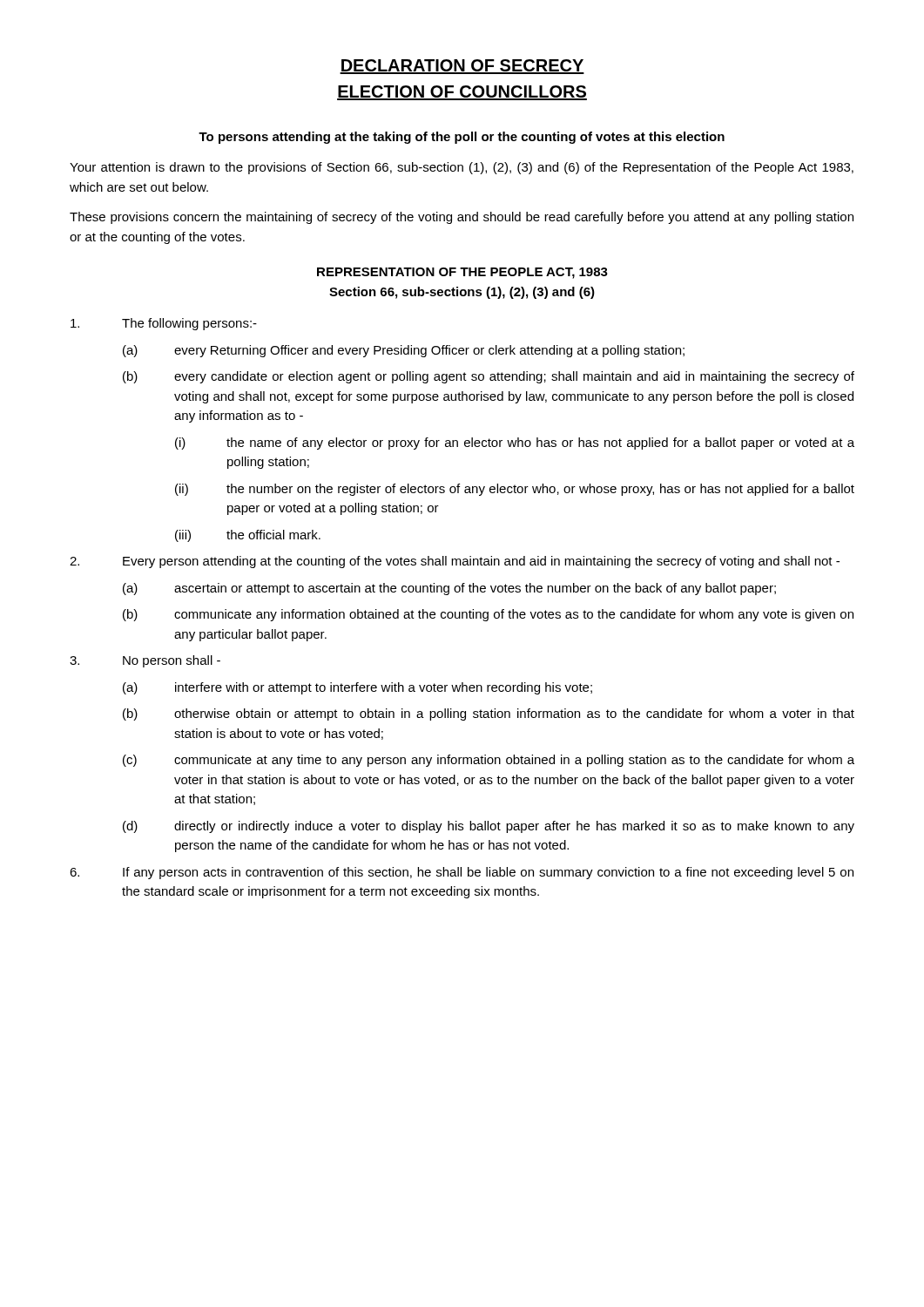Find the block on this page that starts "(b) otherwise obtain"

coord(488,724)
